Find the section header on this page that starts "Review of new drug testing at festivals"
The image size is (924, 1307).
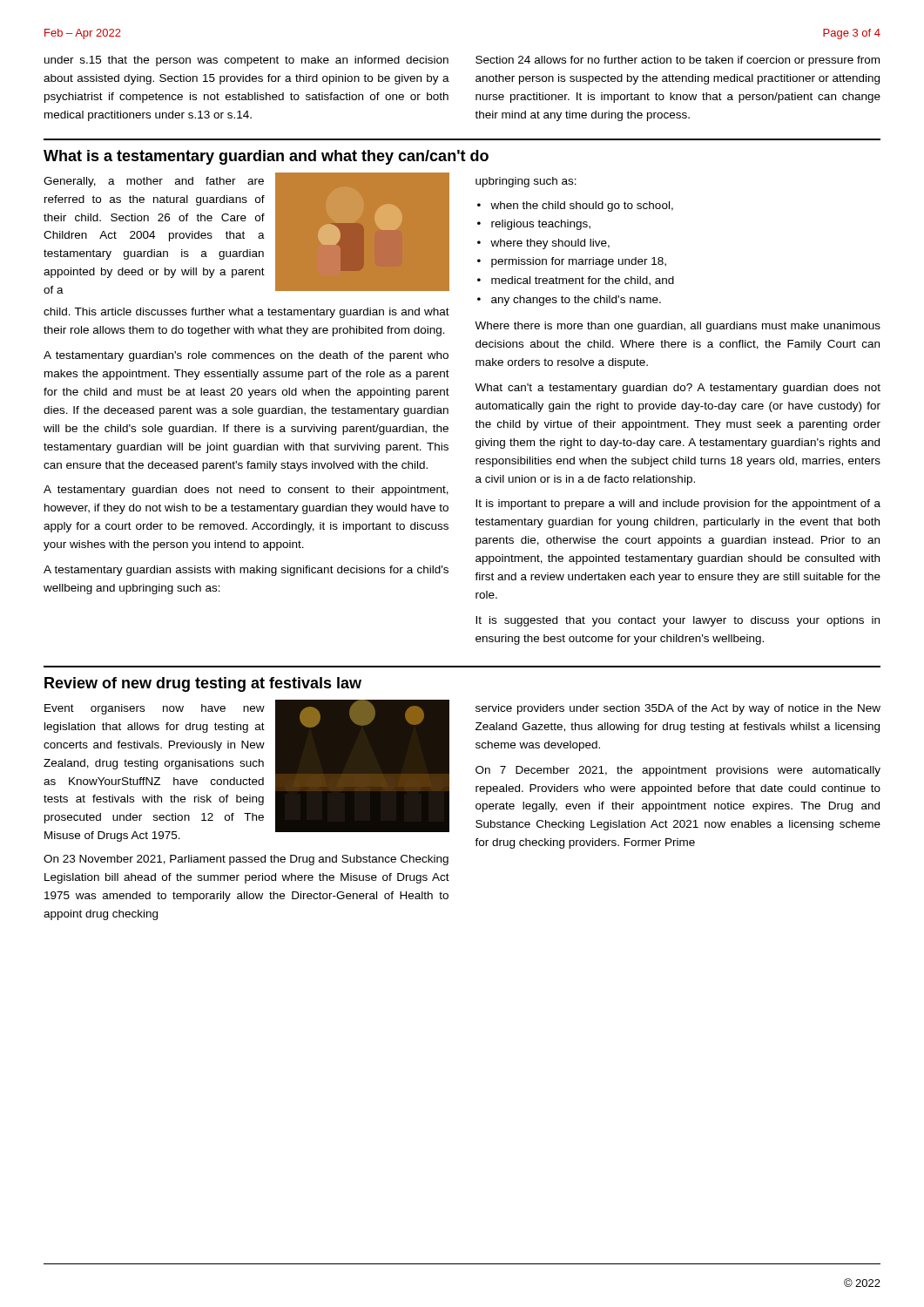(x=202, y=683)
